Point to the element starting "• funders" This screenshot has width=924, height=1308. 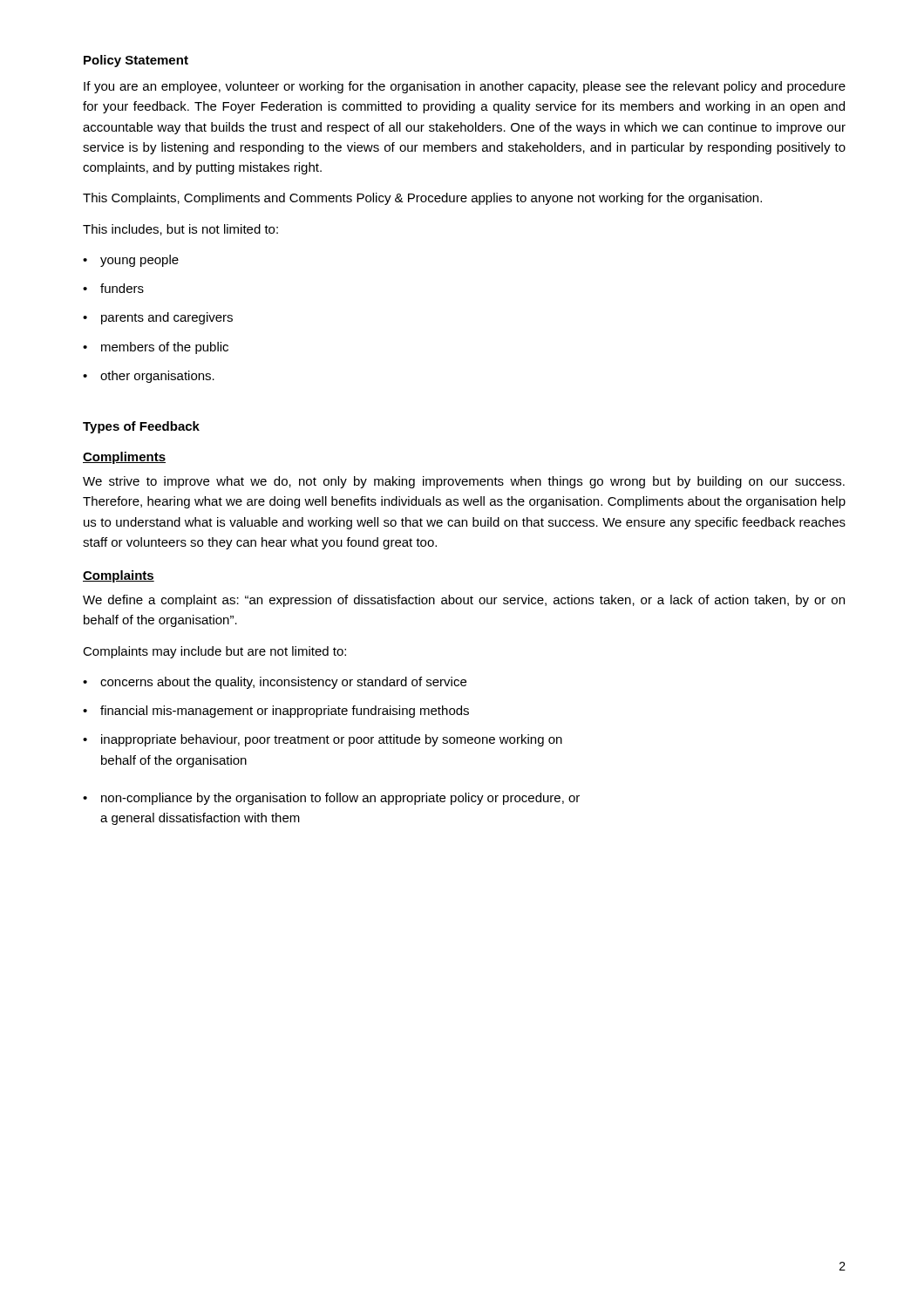[113, 288]
